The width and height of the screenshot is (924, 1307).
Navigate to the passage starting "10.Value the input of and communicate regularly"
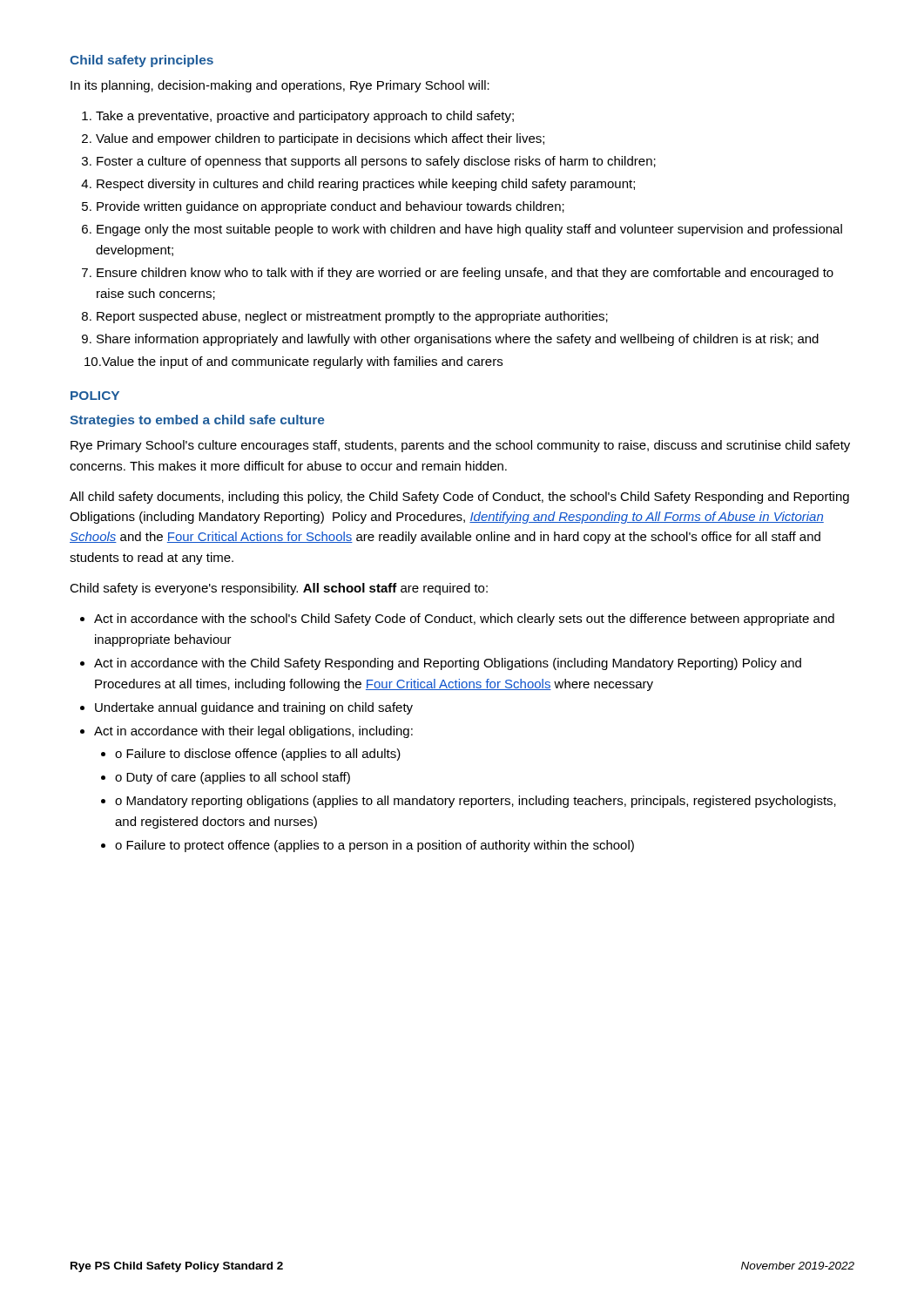[293, 361]
